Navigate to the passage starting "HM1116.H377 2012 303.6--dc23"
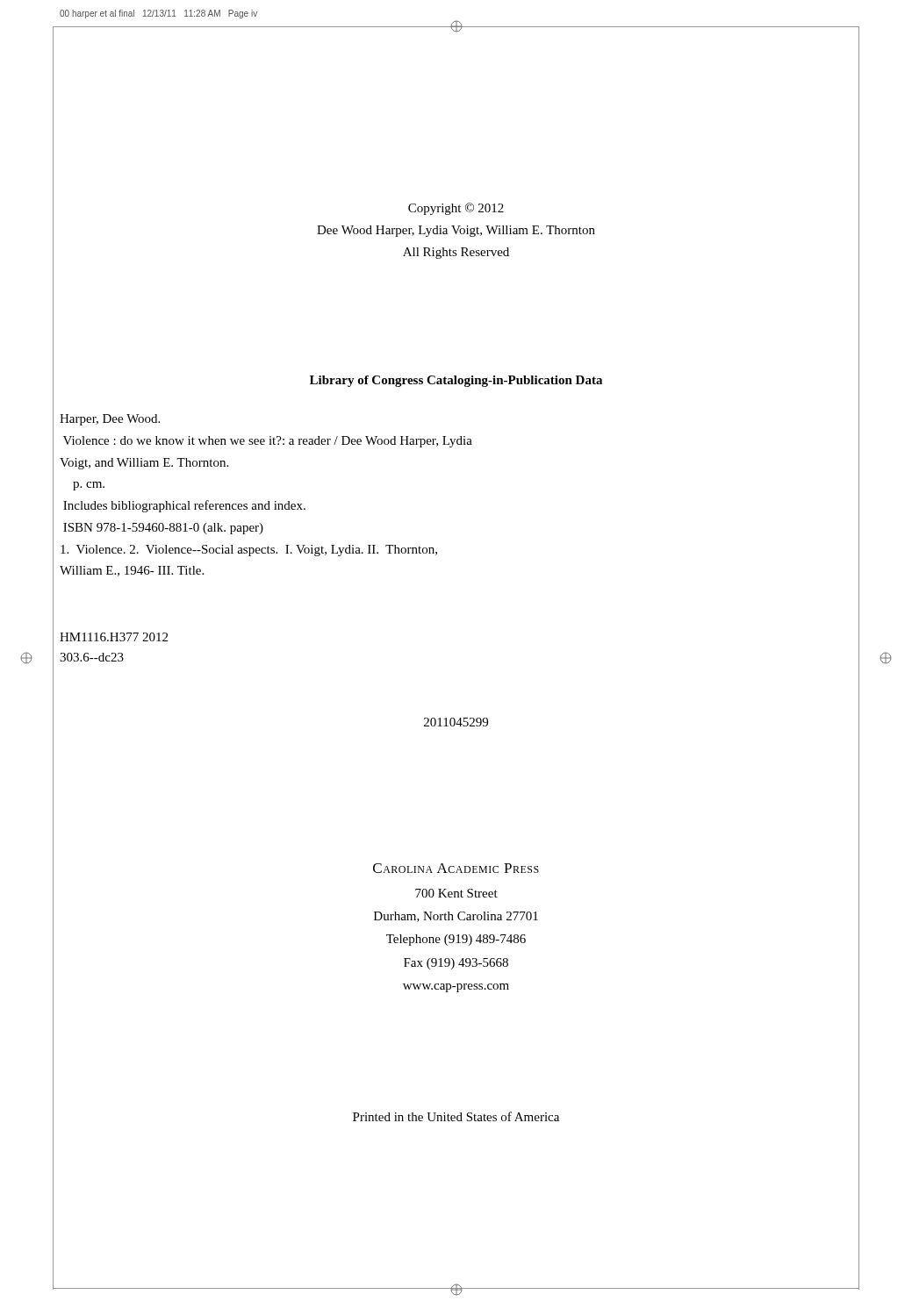This screenshot has width=912, height=1316. [114, 647]
